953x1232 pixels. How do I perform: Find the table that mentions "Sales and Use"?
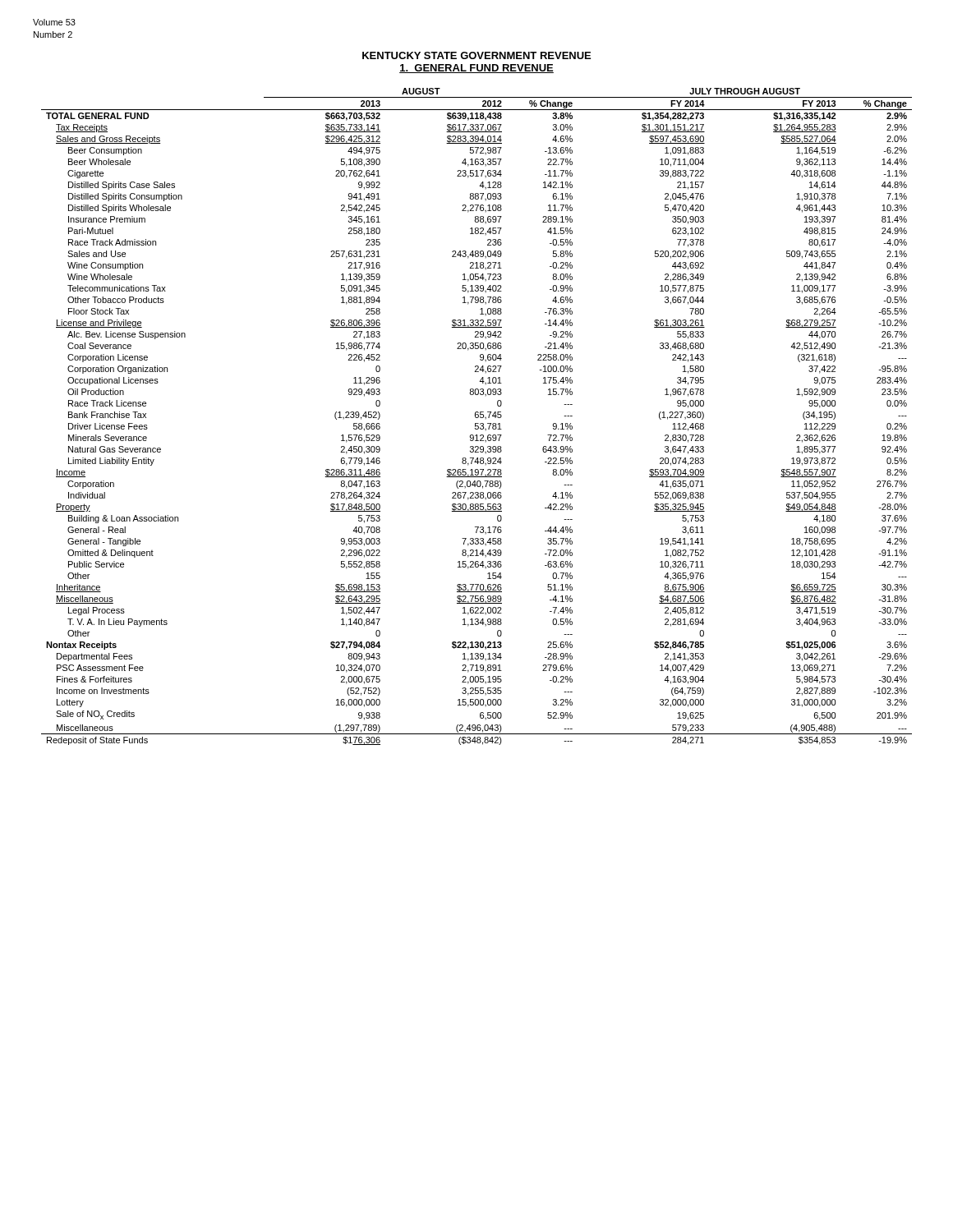coord(476,416)
